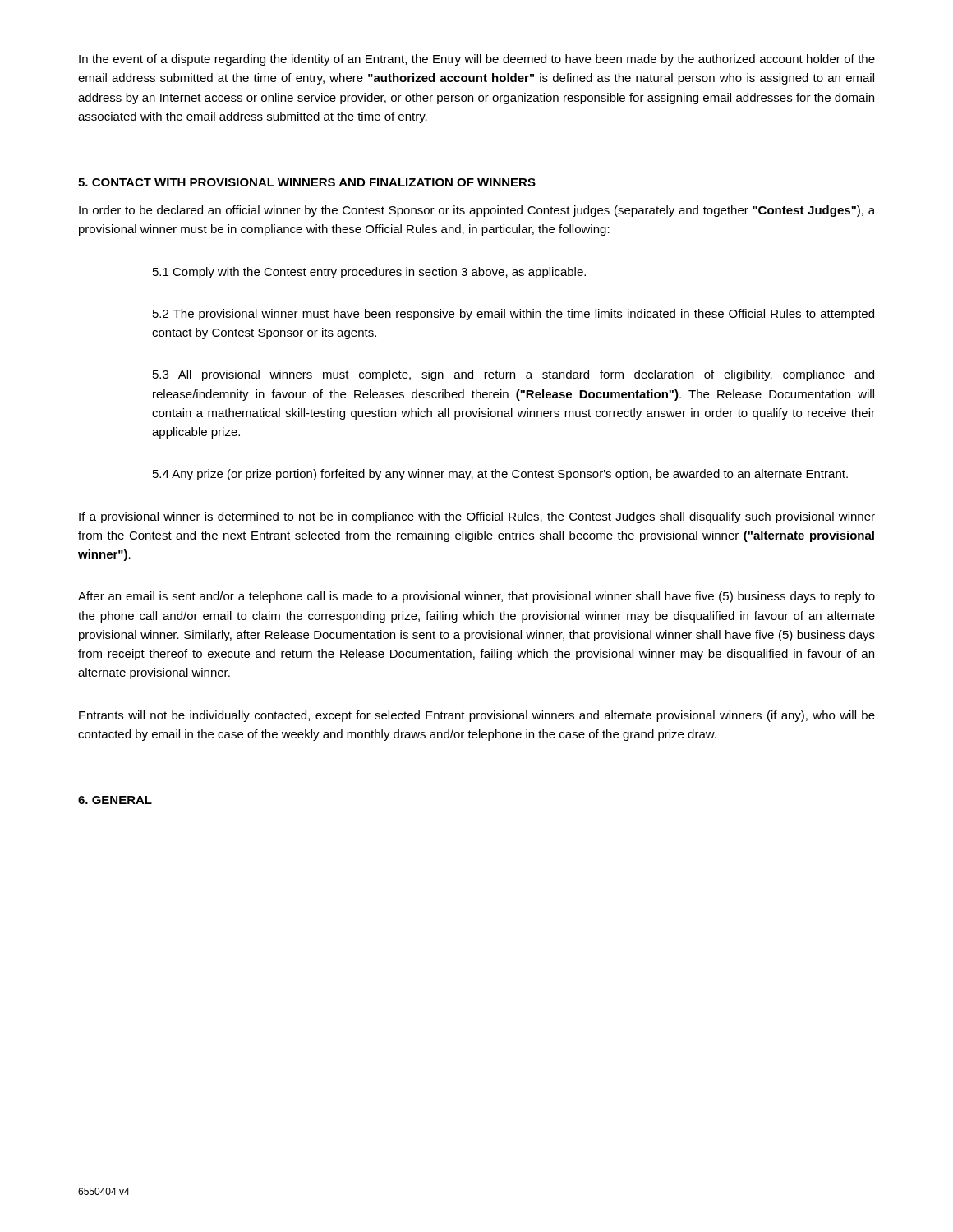Where is the section header that starts "5. CONTACT WITH PROVISIONAL WINNERS"?
Image resolution: width=953 pixels, height=1232 pixels.
(x=307, y=182)
